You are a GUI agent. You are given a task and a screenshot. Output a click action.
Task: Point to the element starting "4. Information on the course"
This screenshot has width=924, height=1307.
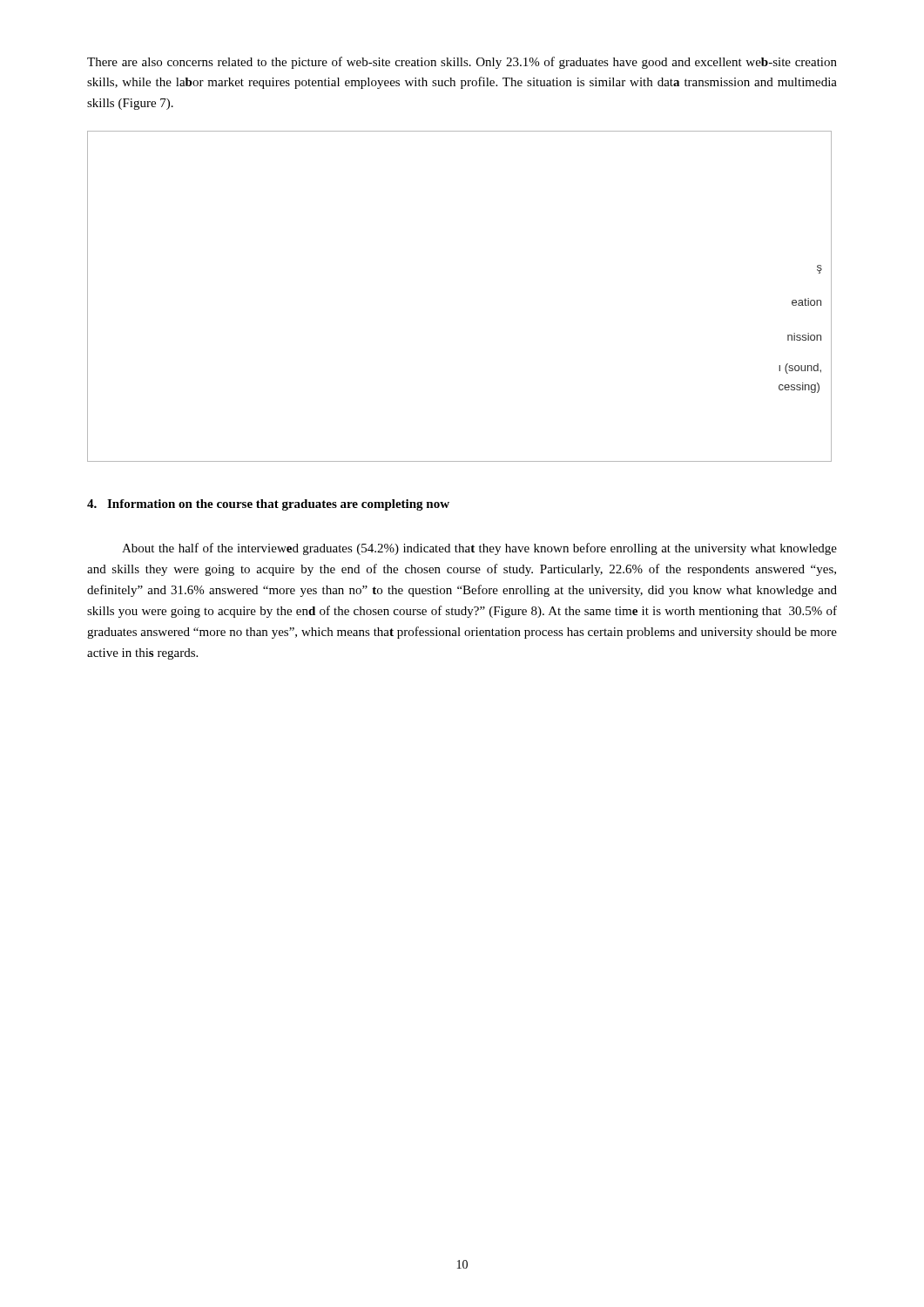[x=268, y=503]
